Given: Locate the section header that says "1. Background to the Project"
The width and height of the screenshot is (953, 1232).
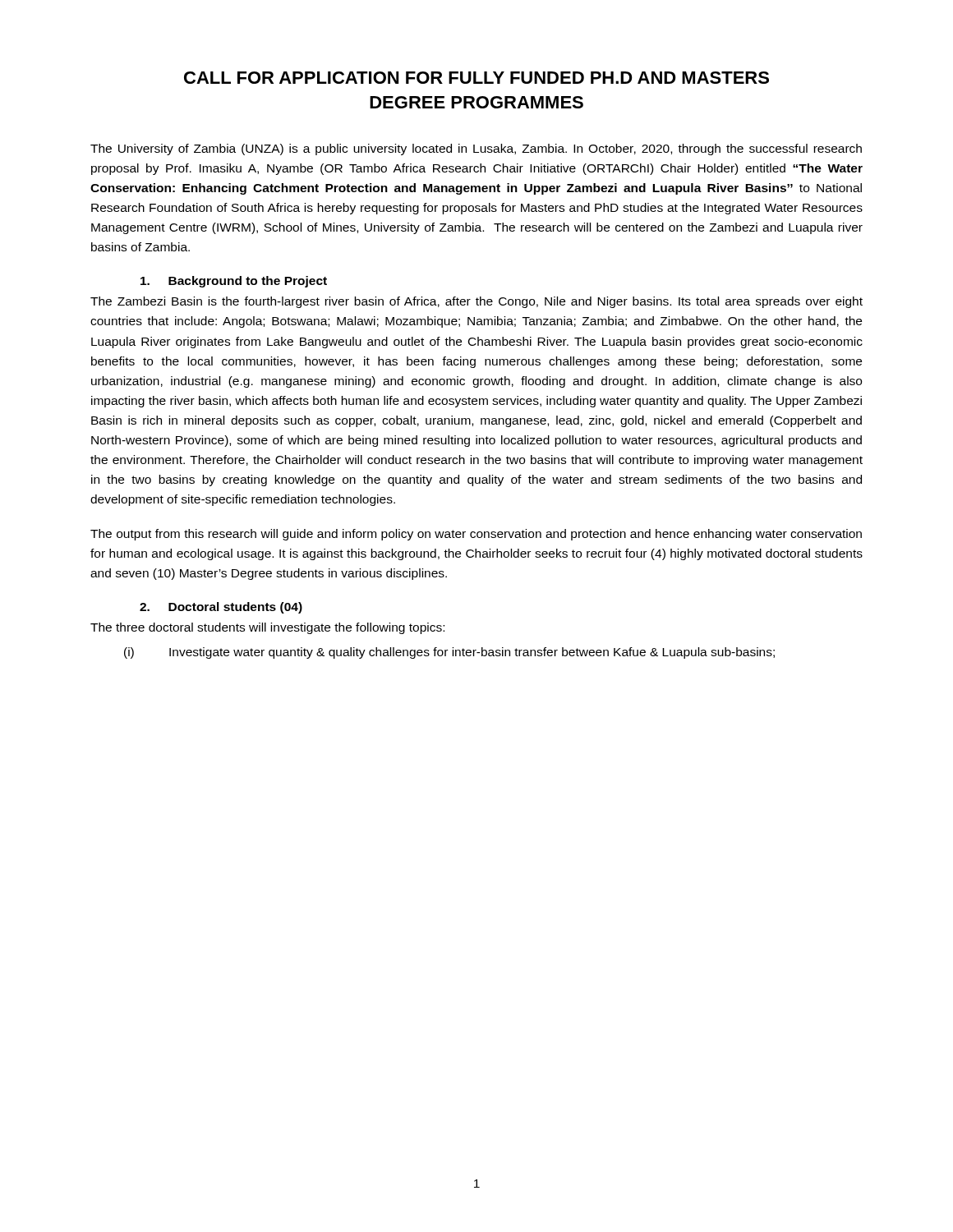Looking at the screenshot, I should (233, 281).
